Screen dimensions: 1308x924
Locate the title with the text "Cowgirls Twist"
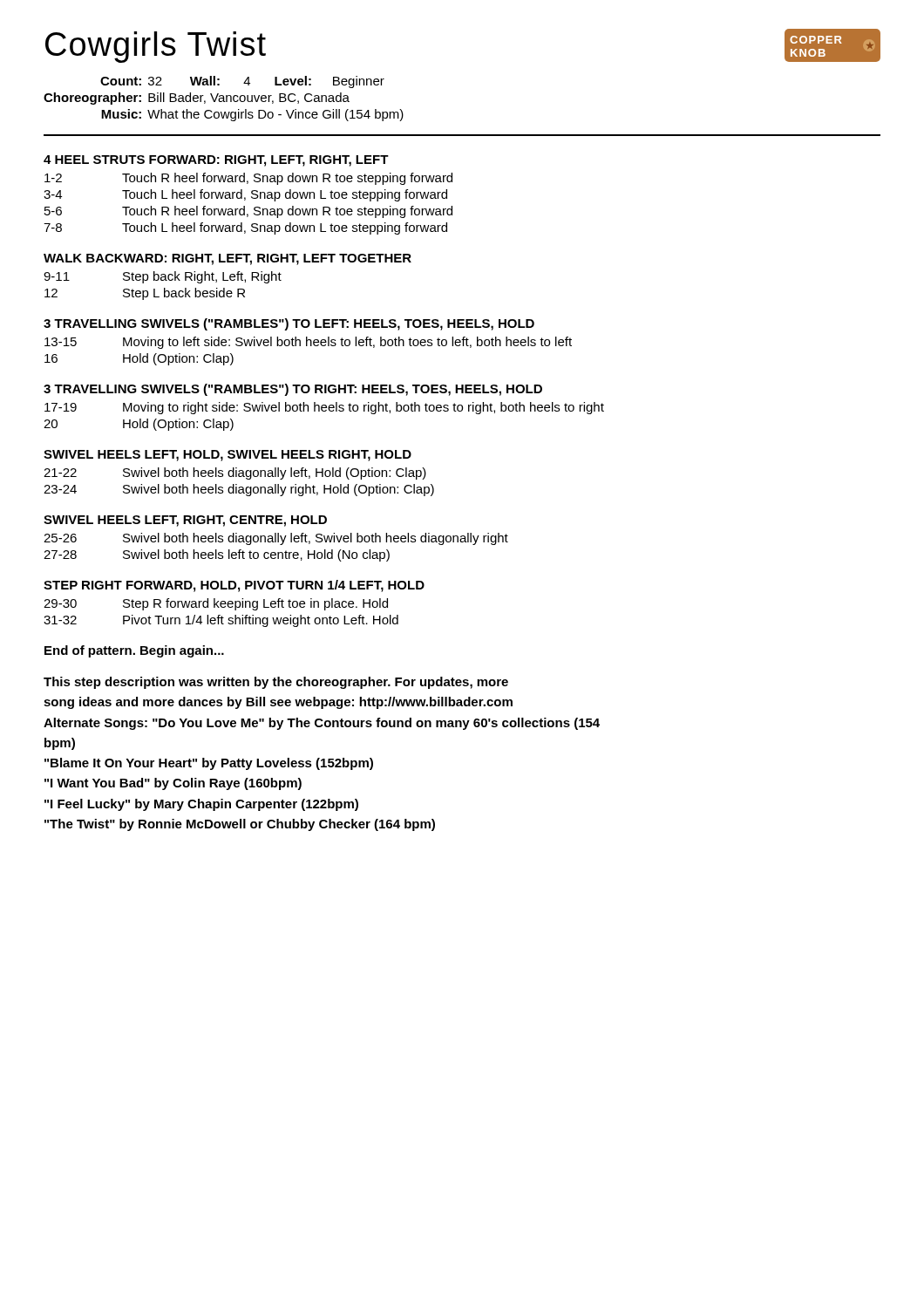click(x=155, y=44)
